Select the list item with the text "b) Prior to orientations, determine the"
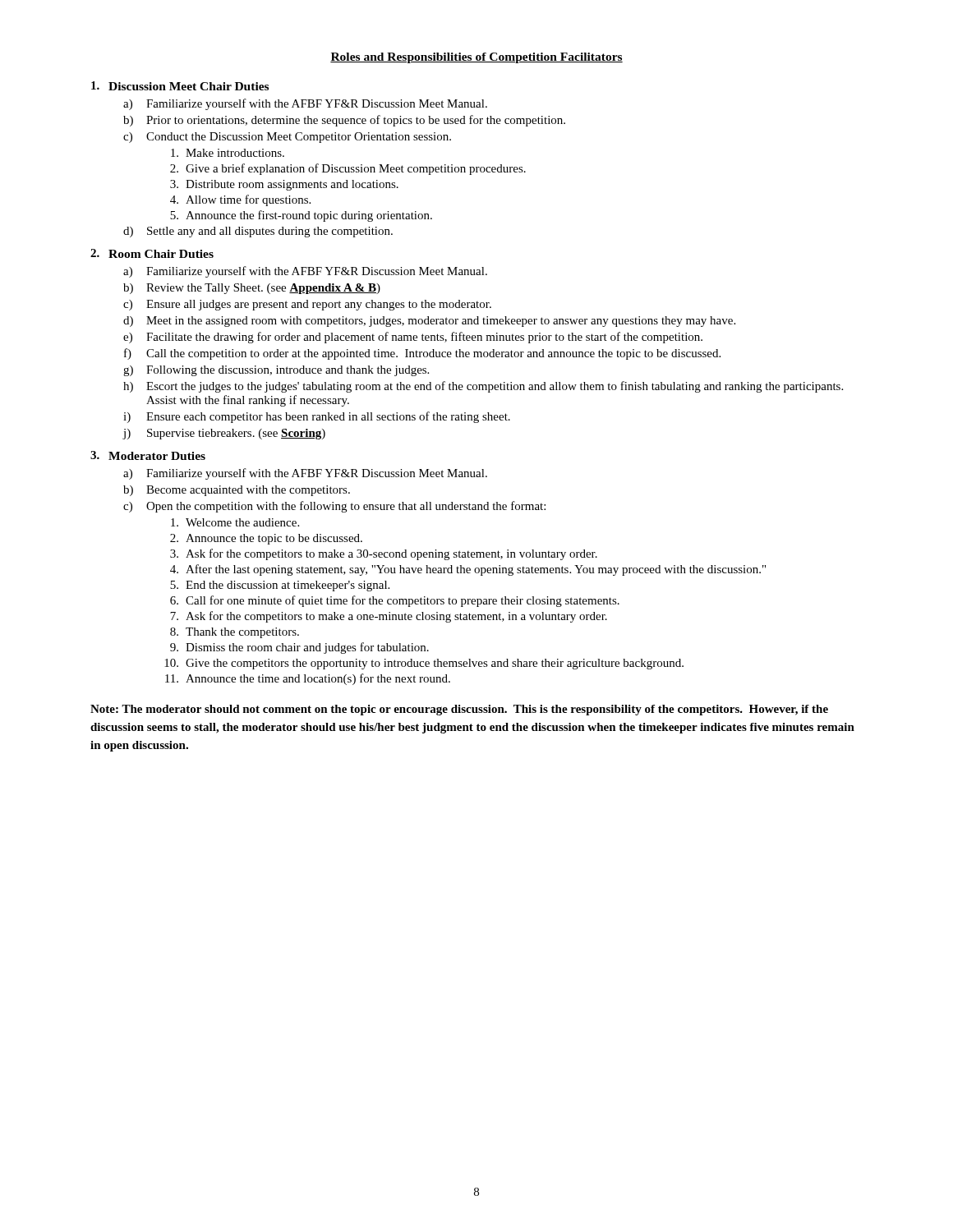This screenshot has width=953, height=1232. tap(345, 120)
